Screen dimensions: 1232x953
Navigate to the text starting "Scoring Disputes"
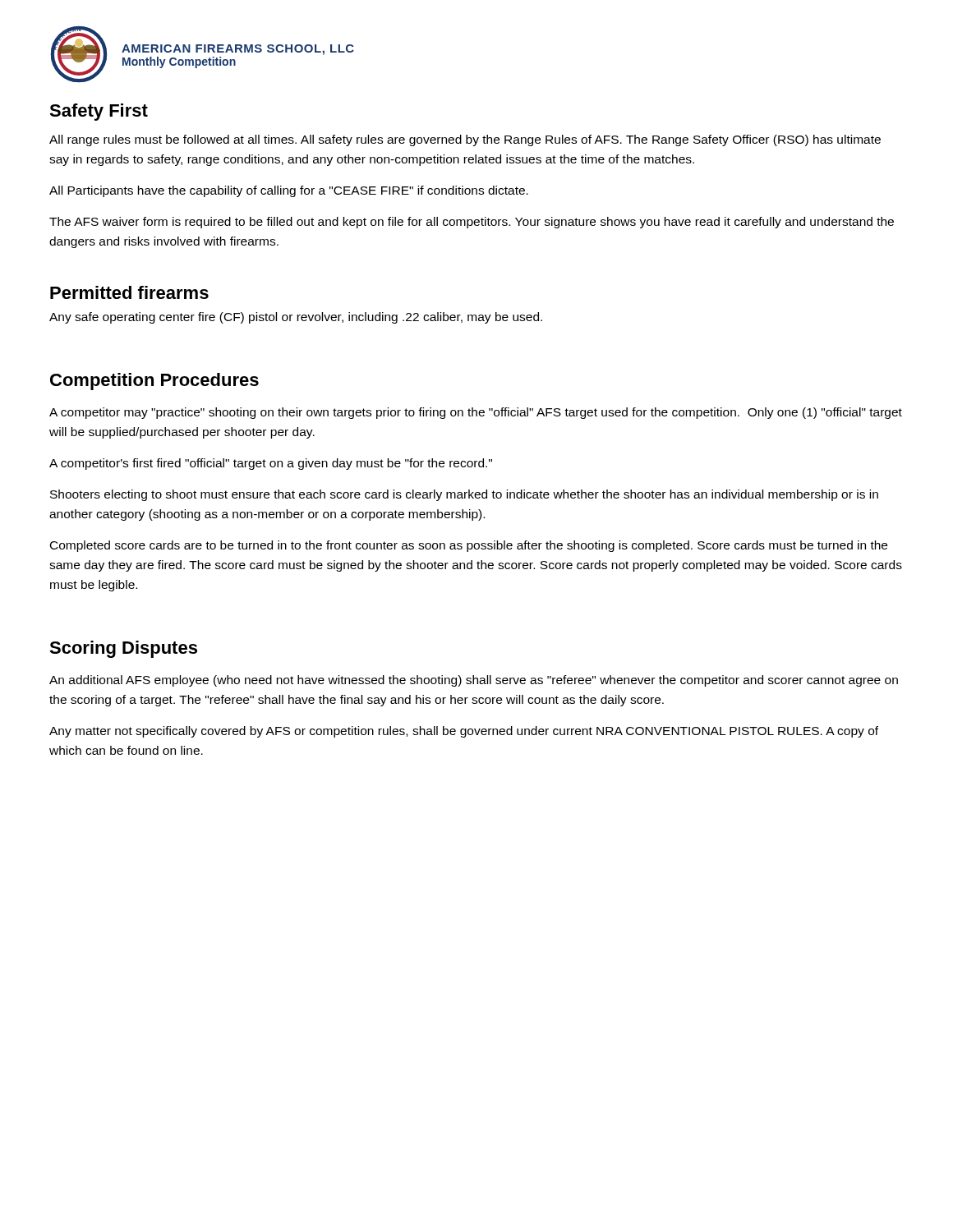click(x=124, y=648)
